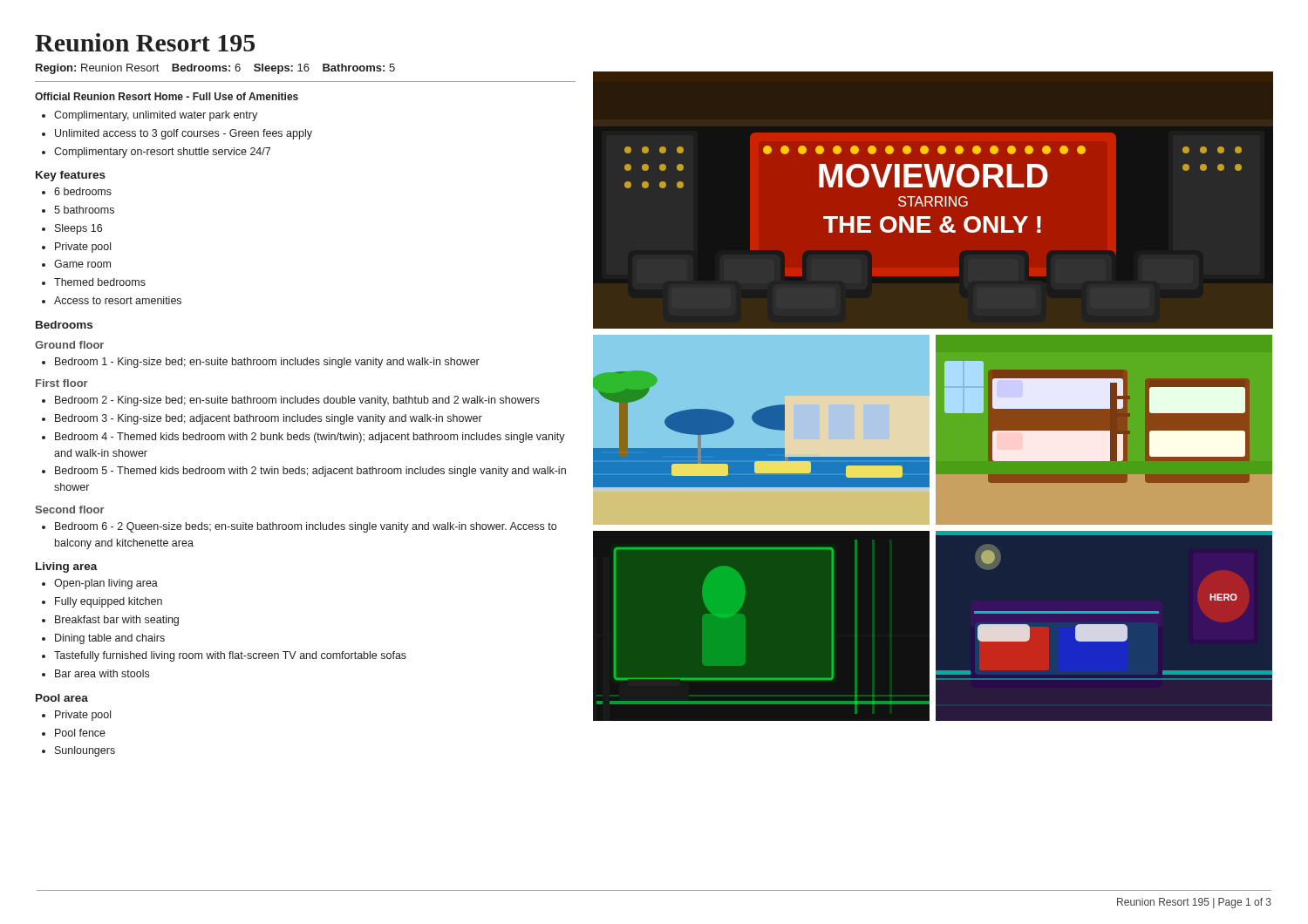Locate the block of text that opens with "Complimentary, unlimited water"
1308x924 pixels.
(x=156, y=115)
